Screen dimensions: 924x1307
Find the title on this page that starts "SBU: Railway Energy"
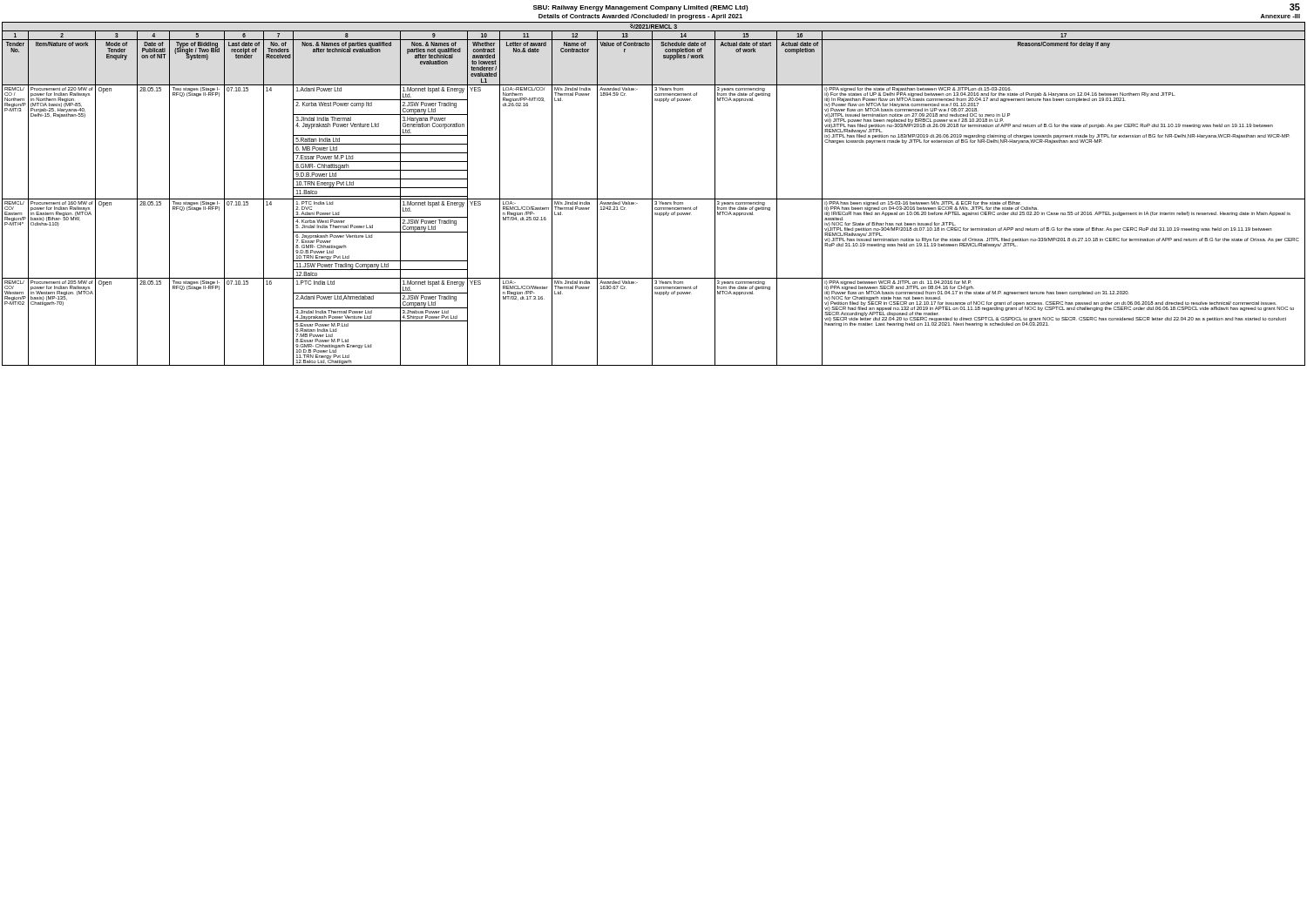pos(640,7)
